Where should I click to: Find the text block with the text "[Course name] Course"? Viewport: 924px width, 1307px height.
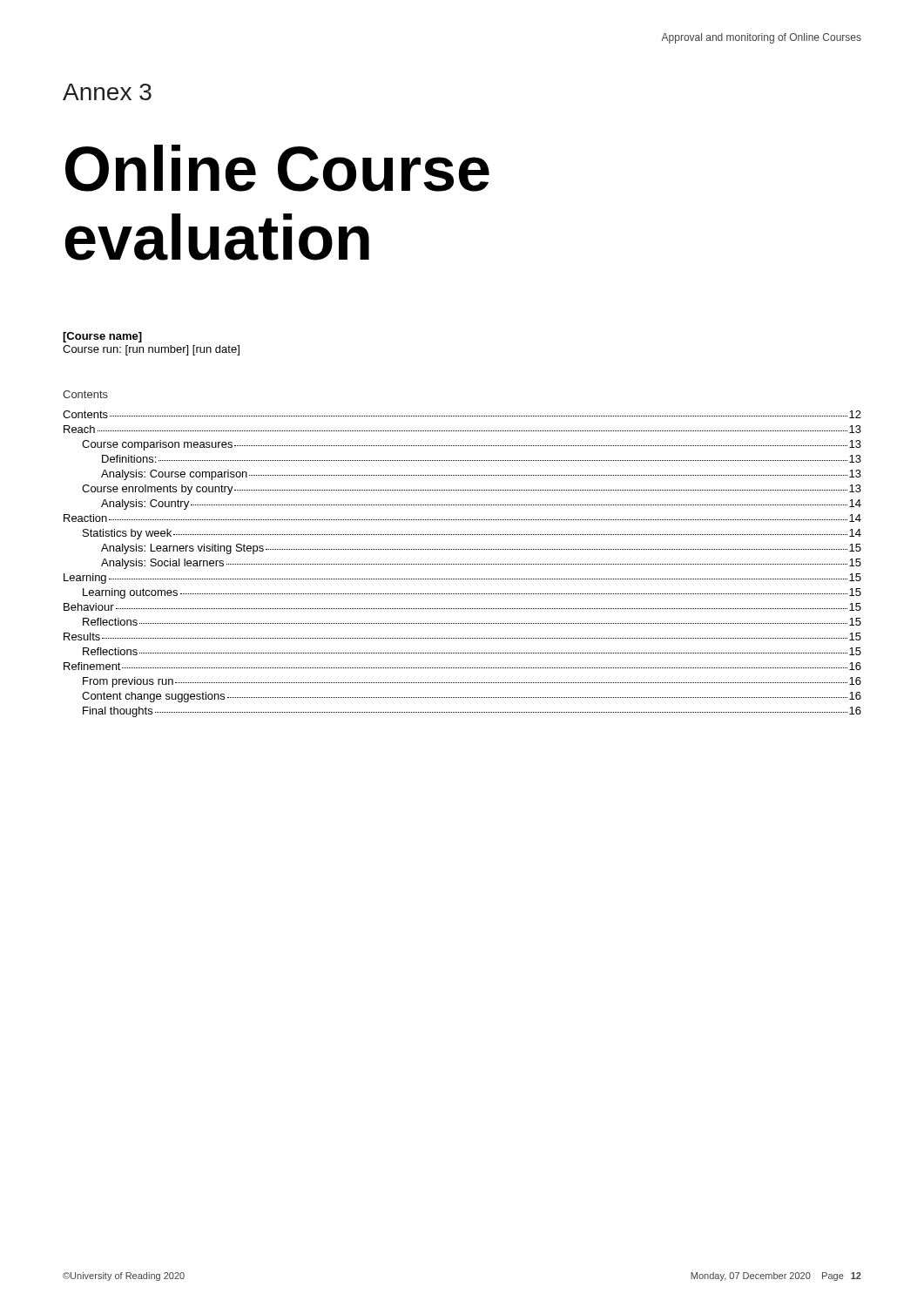[151, 342]
